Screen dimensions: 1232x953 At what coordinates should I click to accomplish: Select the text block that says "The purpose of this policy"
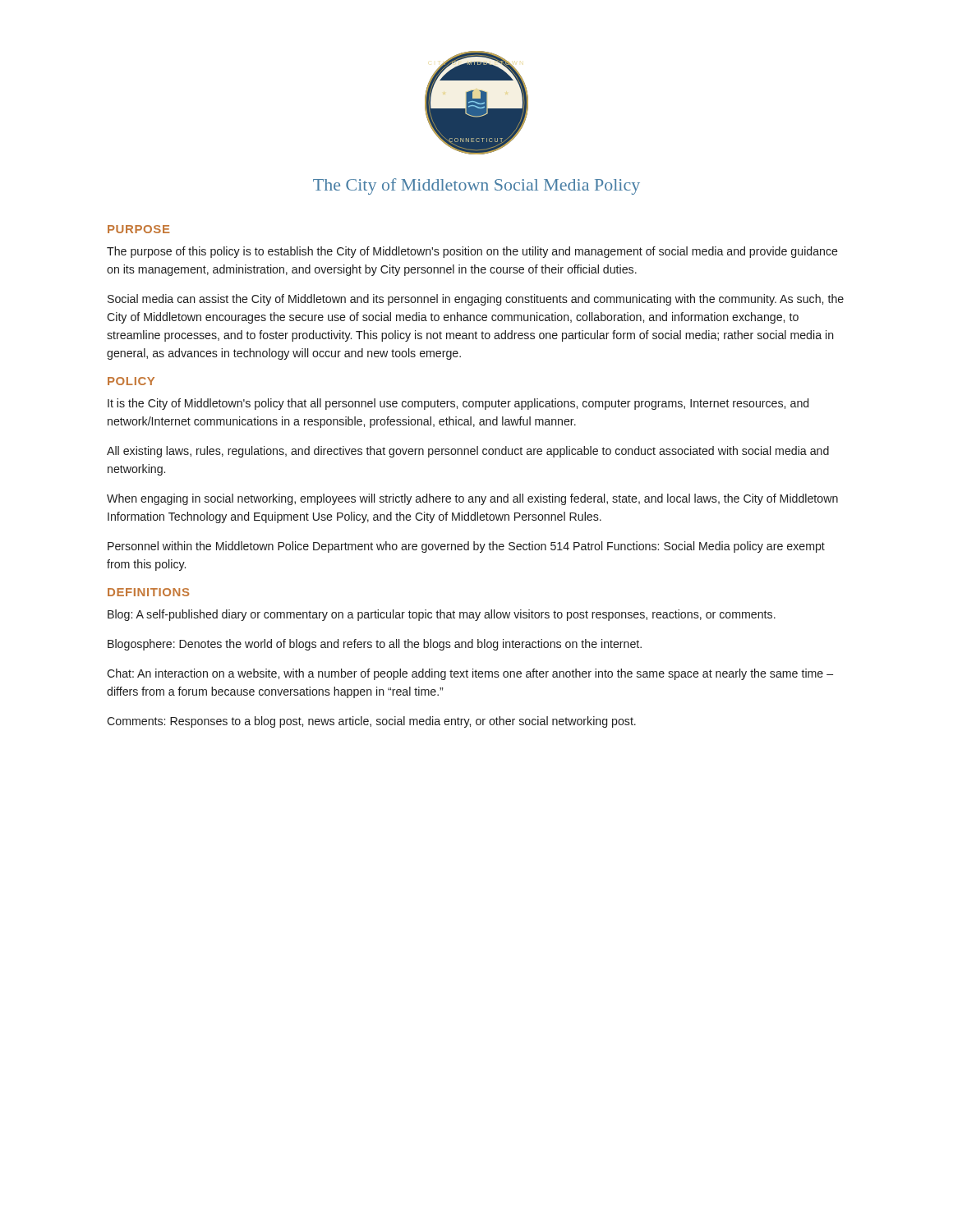476,260
